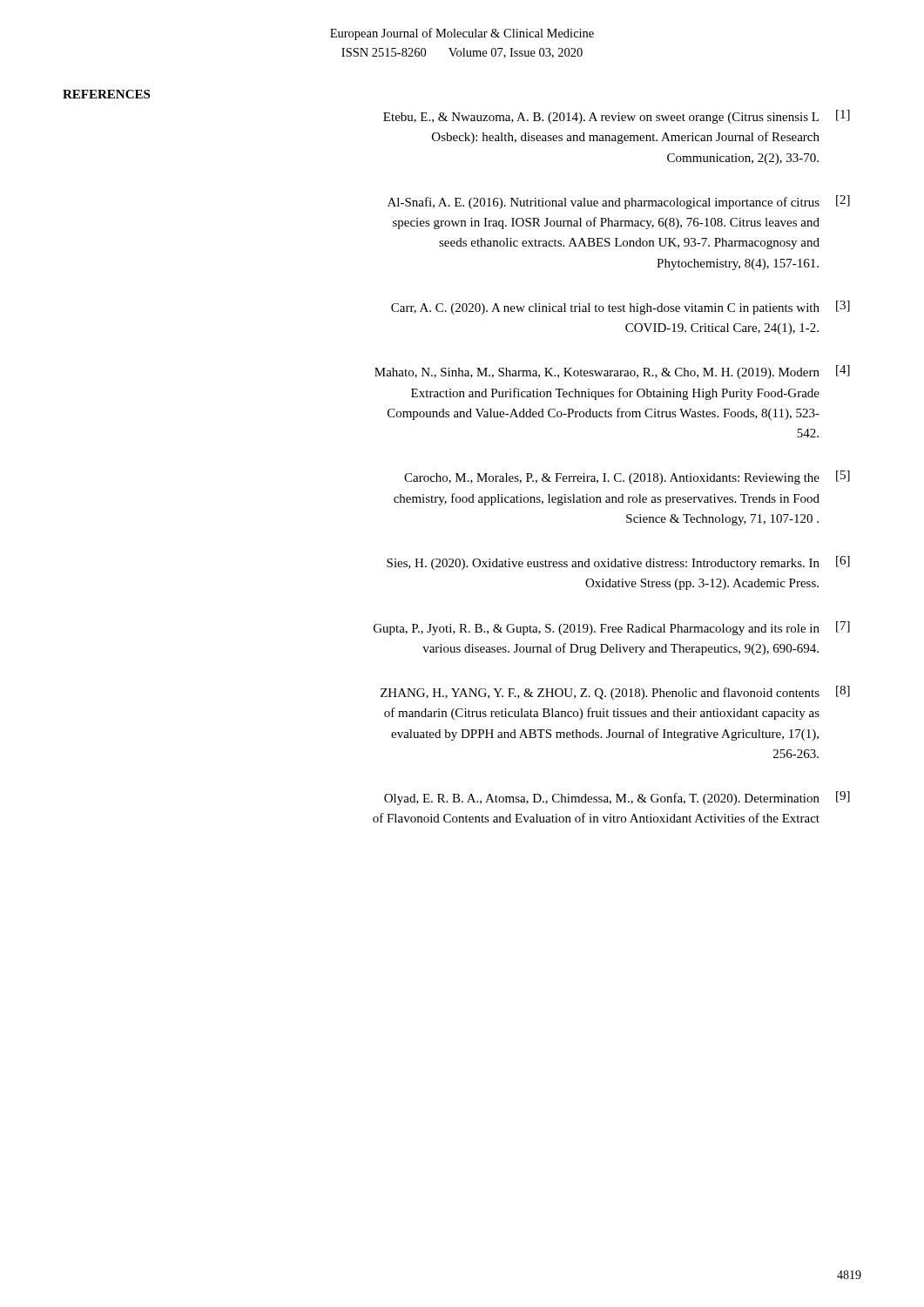
Task: Locate the element starting "Olyad, E. R. B."
Action: tap(462, 809)
